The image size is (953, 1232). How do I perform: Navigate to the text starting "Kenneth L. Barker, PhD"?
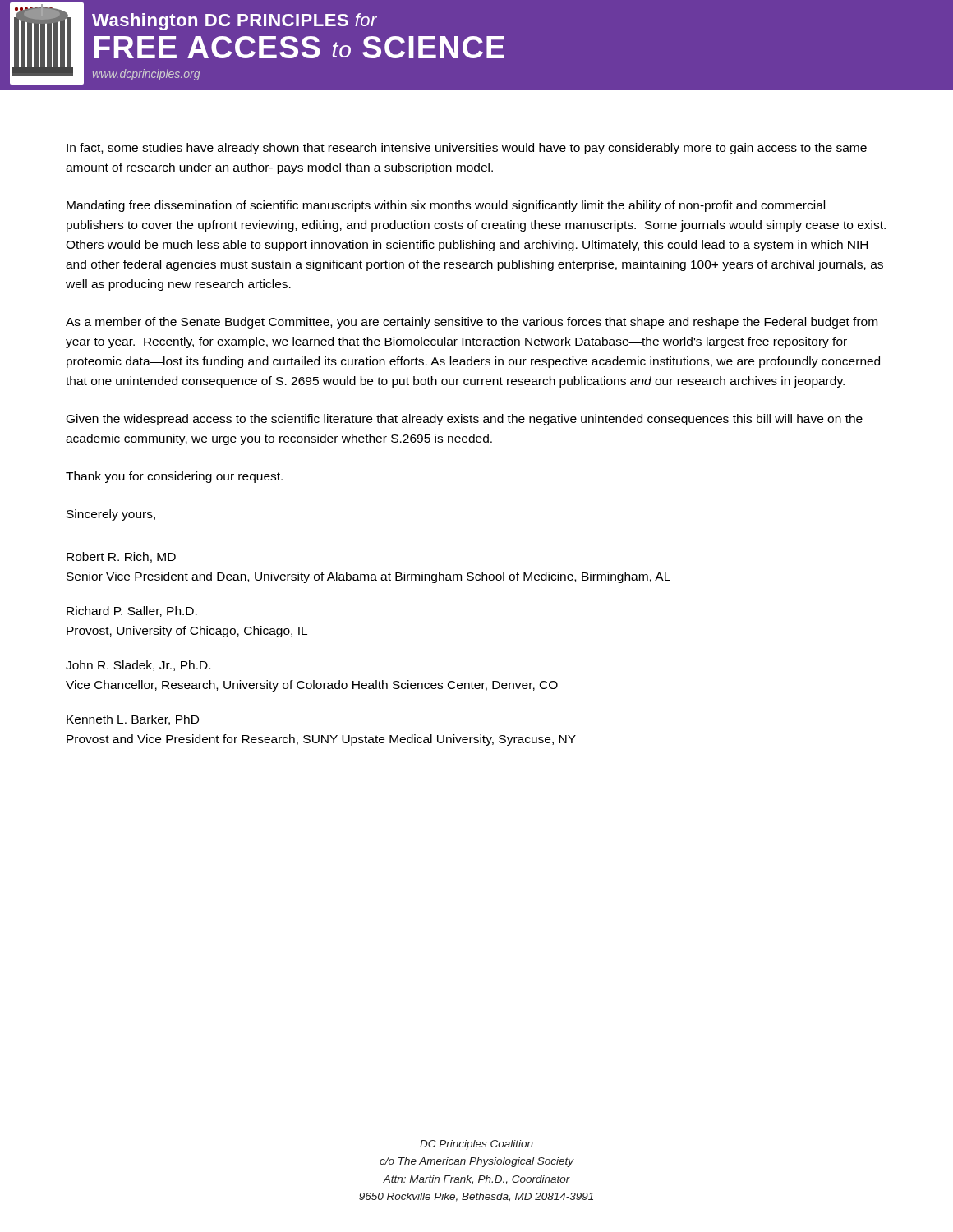pos(321,729)
